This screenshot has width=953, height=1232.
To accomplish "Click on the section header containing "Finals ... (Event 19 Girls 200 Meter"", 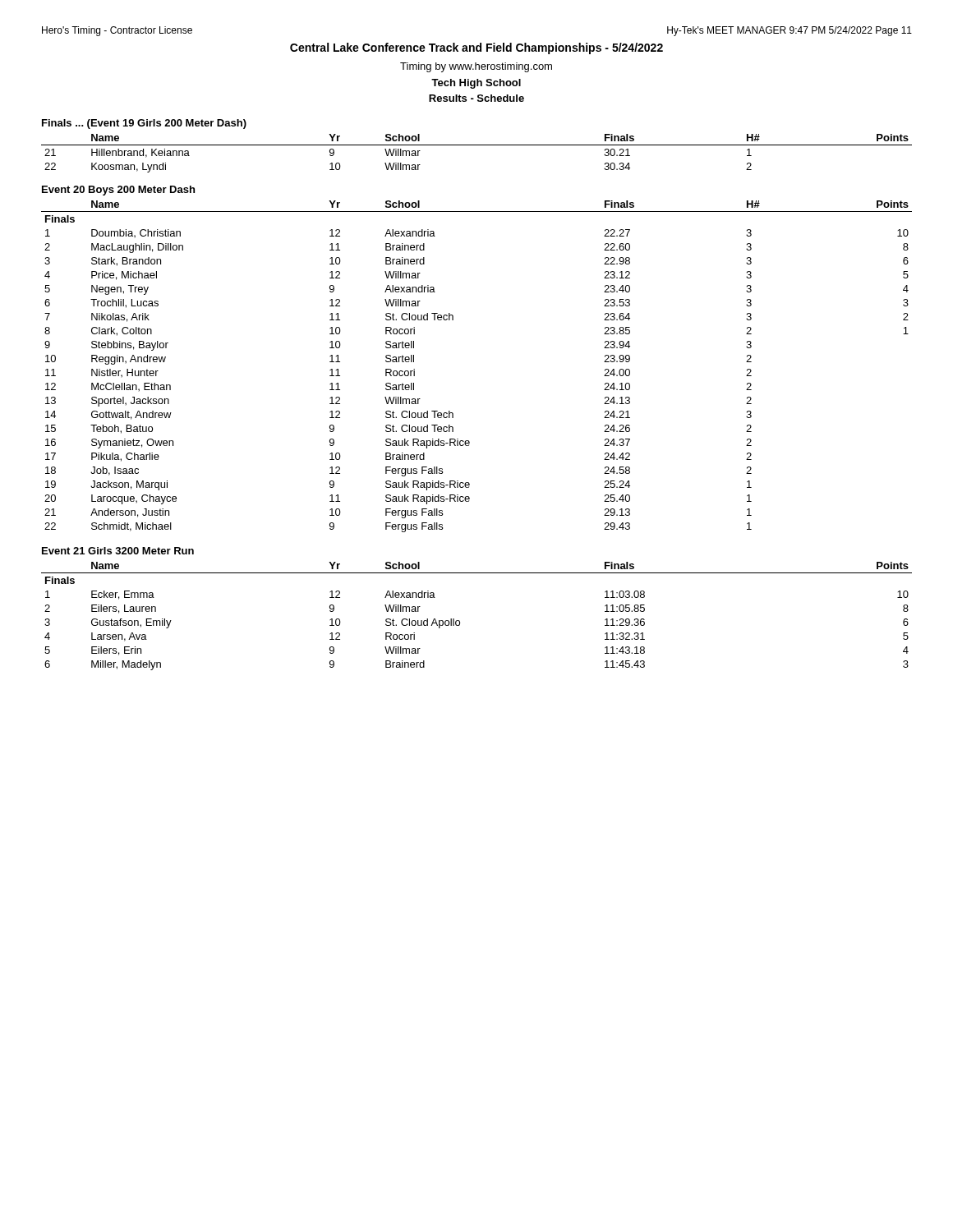I will click(144, 122).
